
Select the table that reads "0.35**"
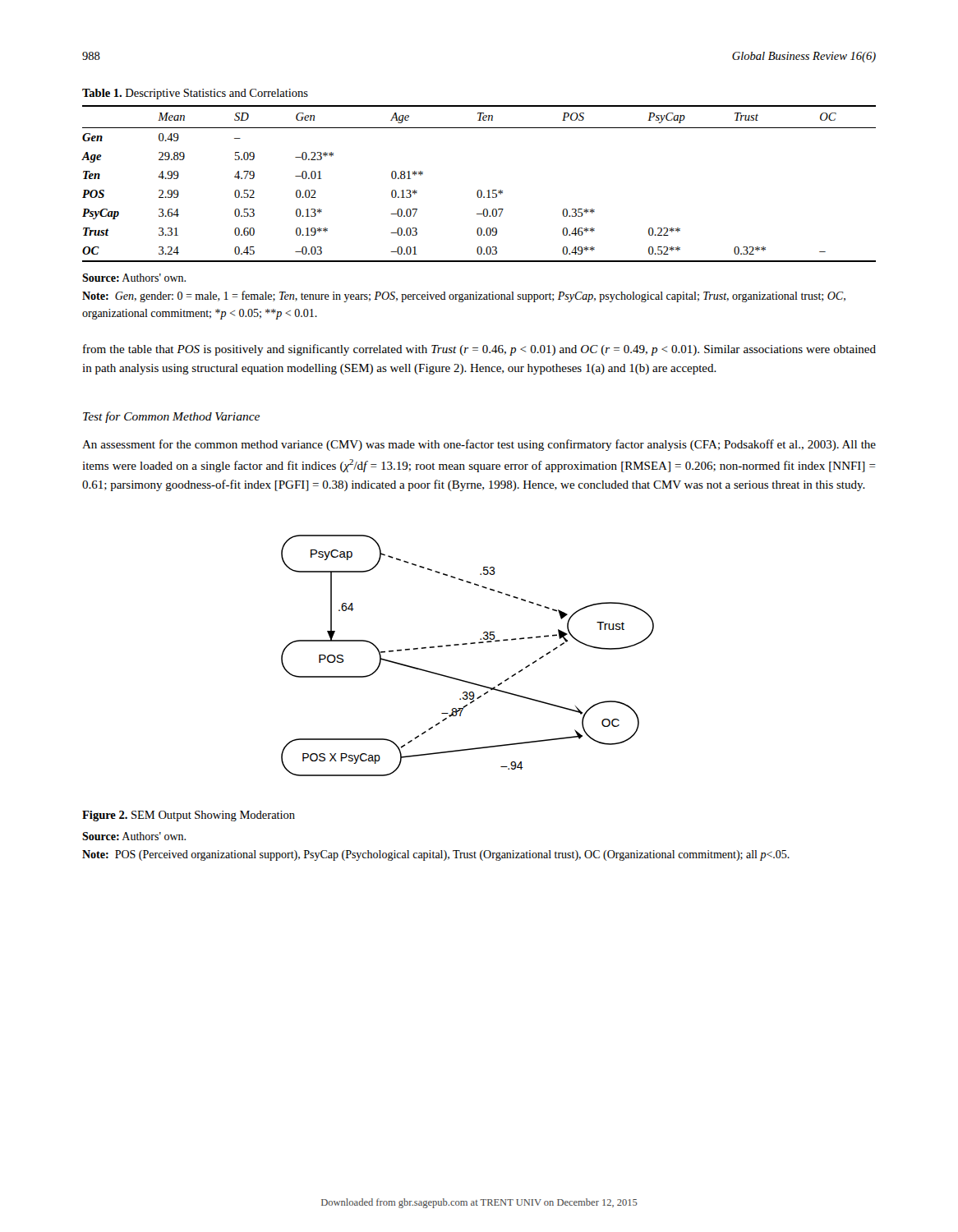(x=479, y=186)
